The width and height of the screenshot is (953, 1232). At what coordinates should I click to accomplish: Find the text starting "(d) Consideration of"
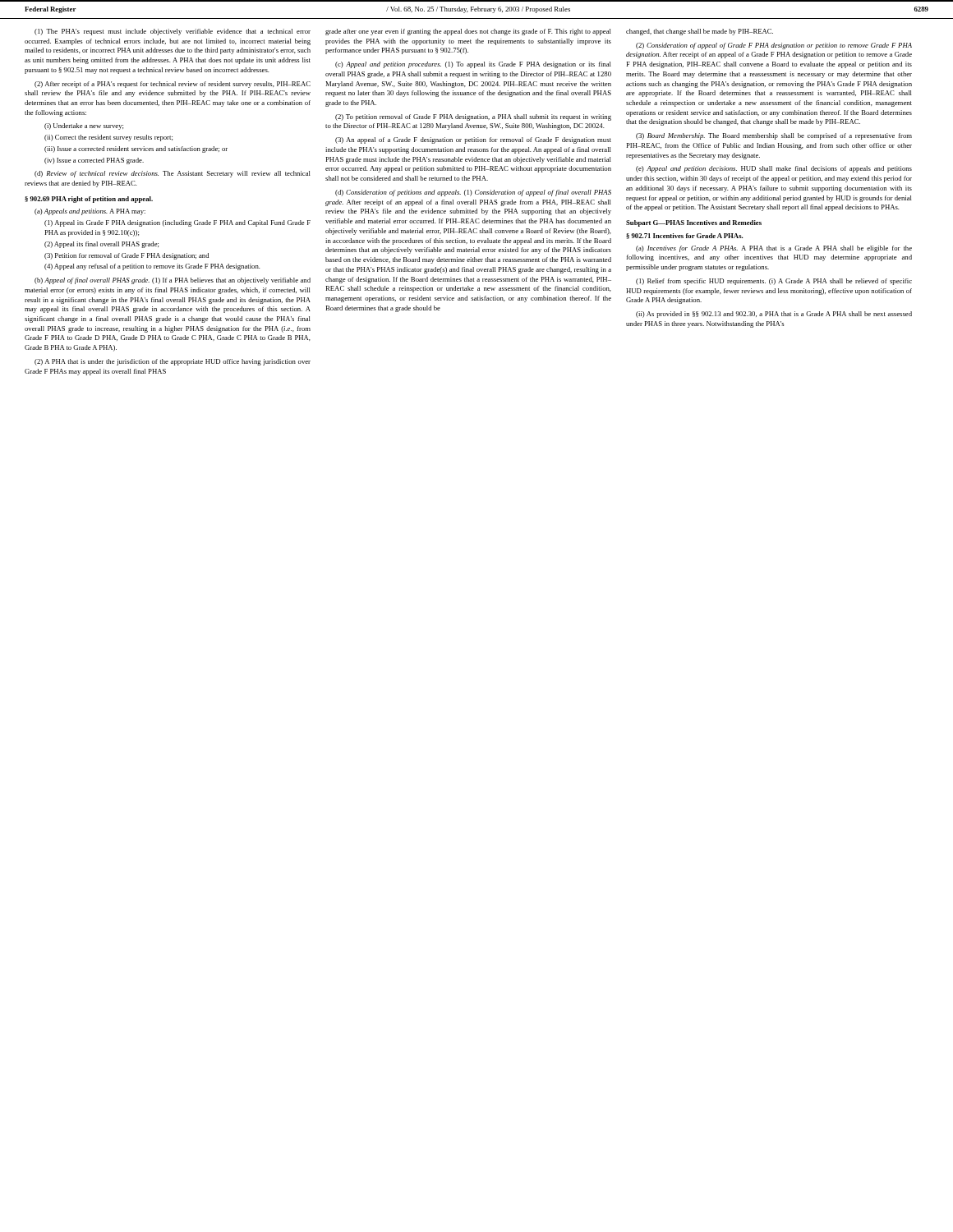(468, 250)
